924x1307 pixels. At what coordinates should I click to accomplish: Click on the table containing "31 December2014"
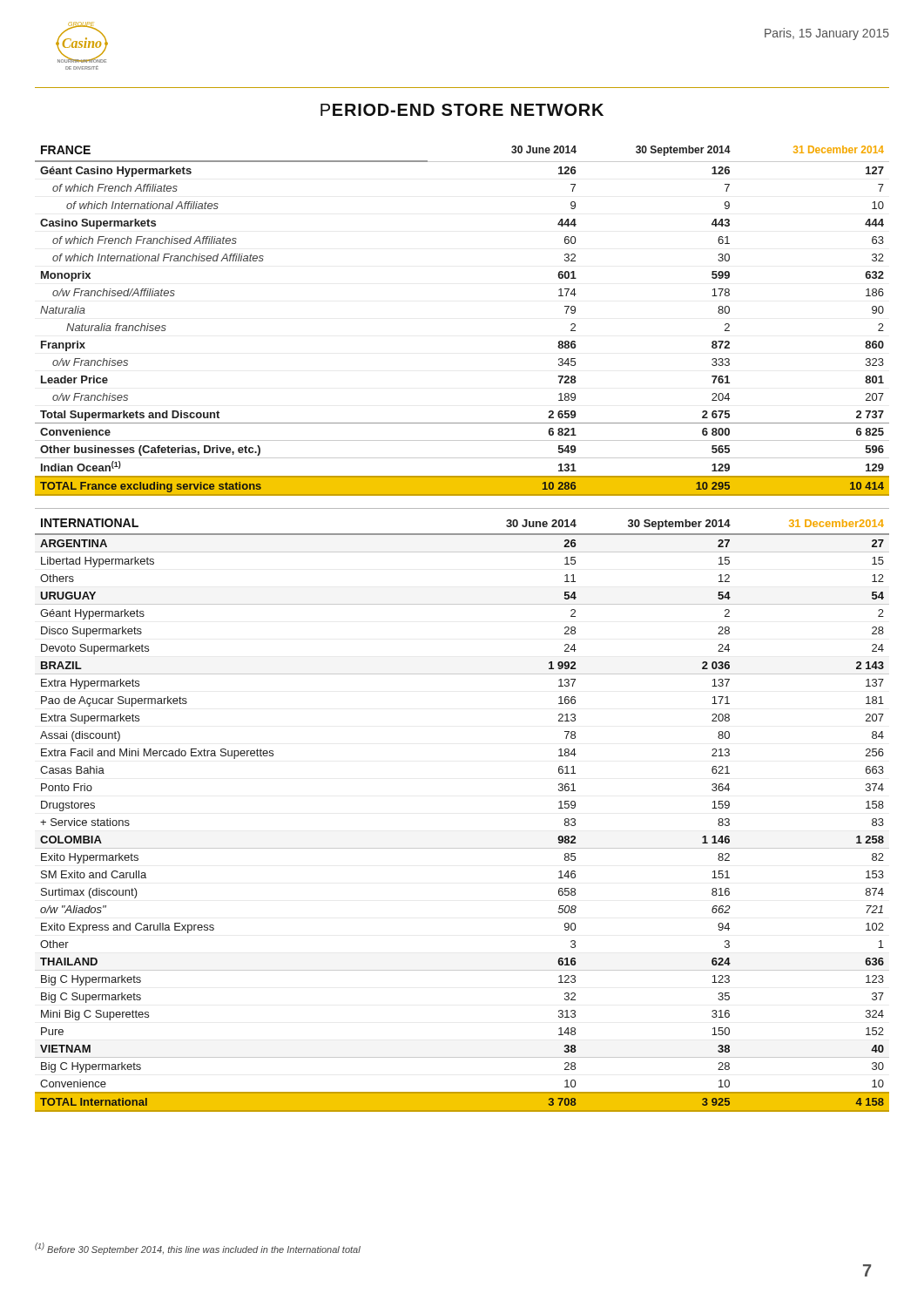[x=462, y=810]
